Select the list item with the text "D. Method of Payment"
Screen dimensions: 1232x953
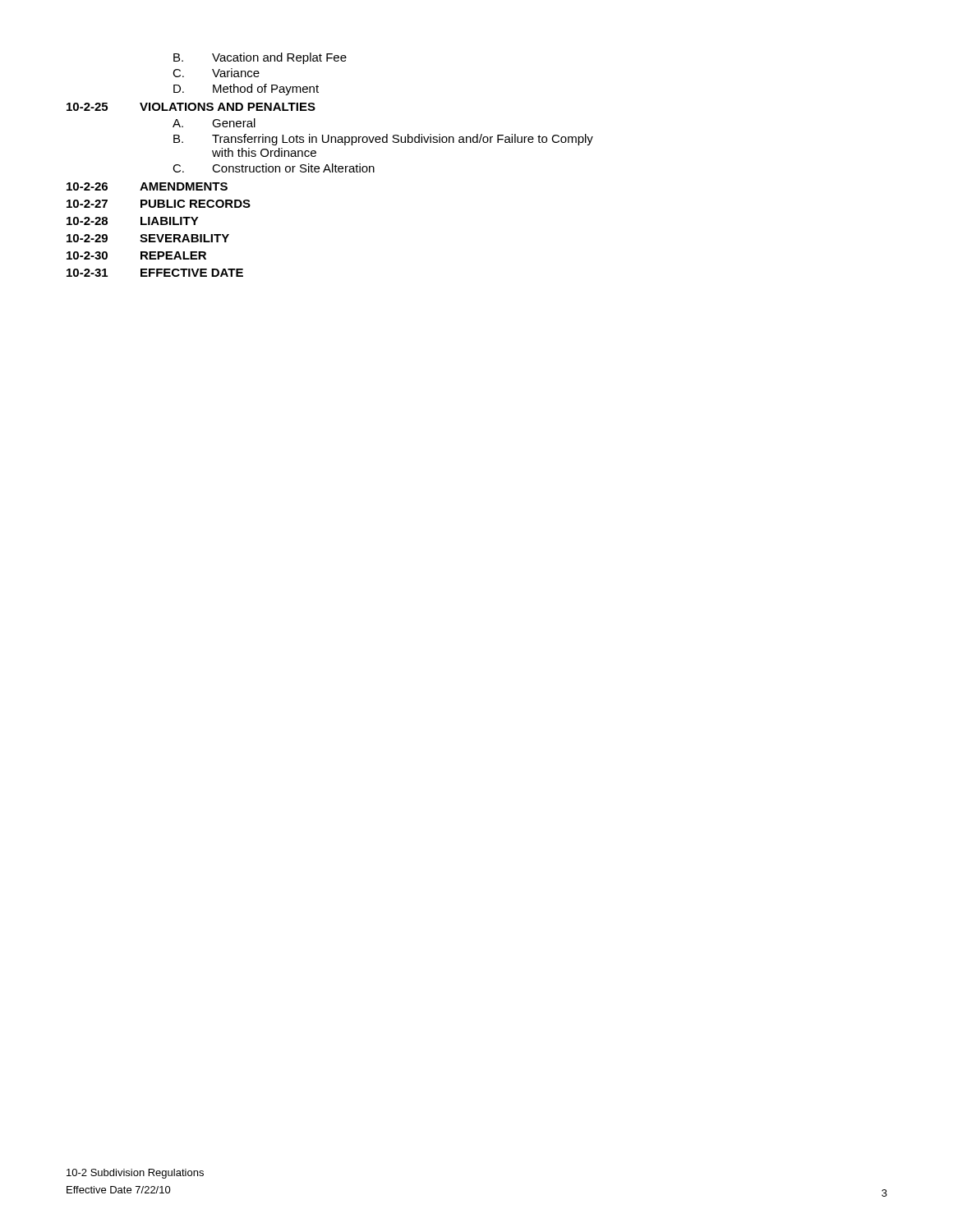pos(246,90)
